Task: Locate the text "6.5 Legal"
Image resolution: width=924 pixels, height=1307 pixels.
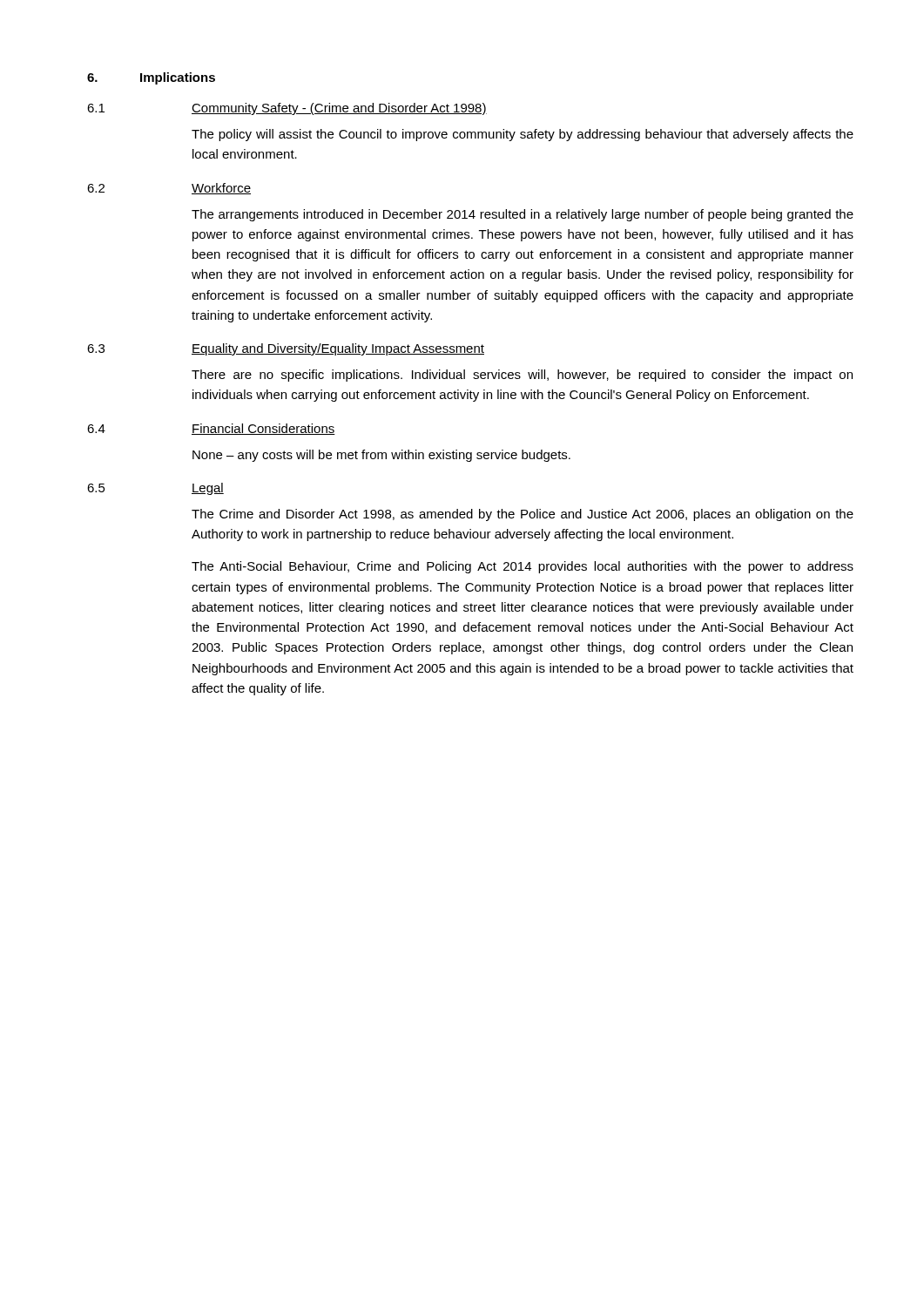Action: pyautogui.click(x=90, y=488)
